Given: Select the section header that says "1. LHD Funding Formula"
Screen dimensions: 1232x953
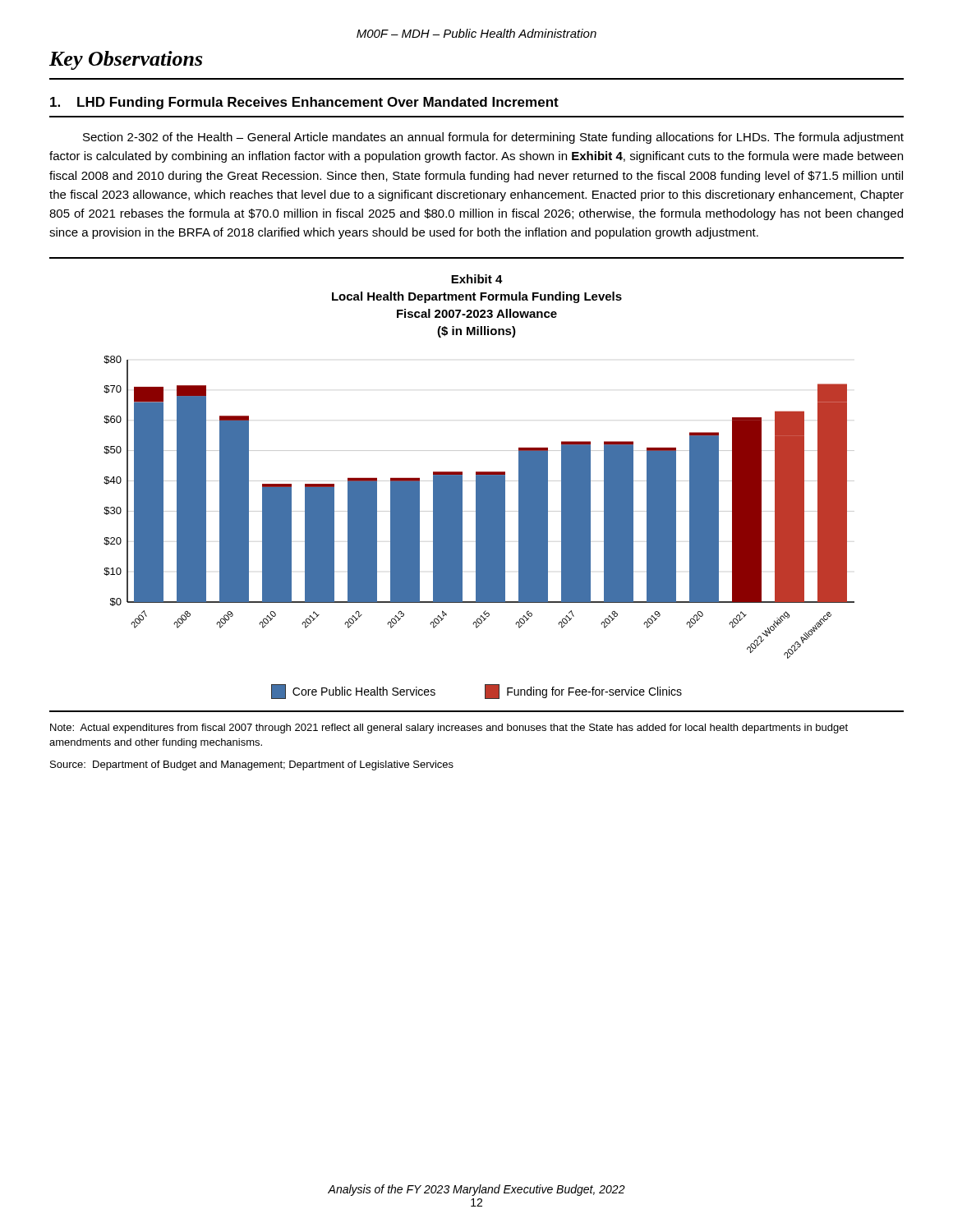Looking at the screenshot, I should 476,103.
